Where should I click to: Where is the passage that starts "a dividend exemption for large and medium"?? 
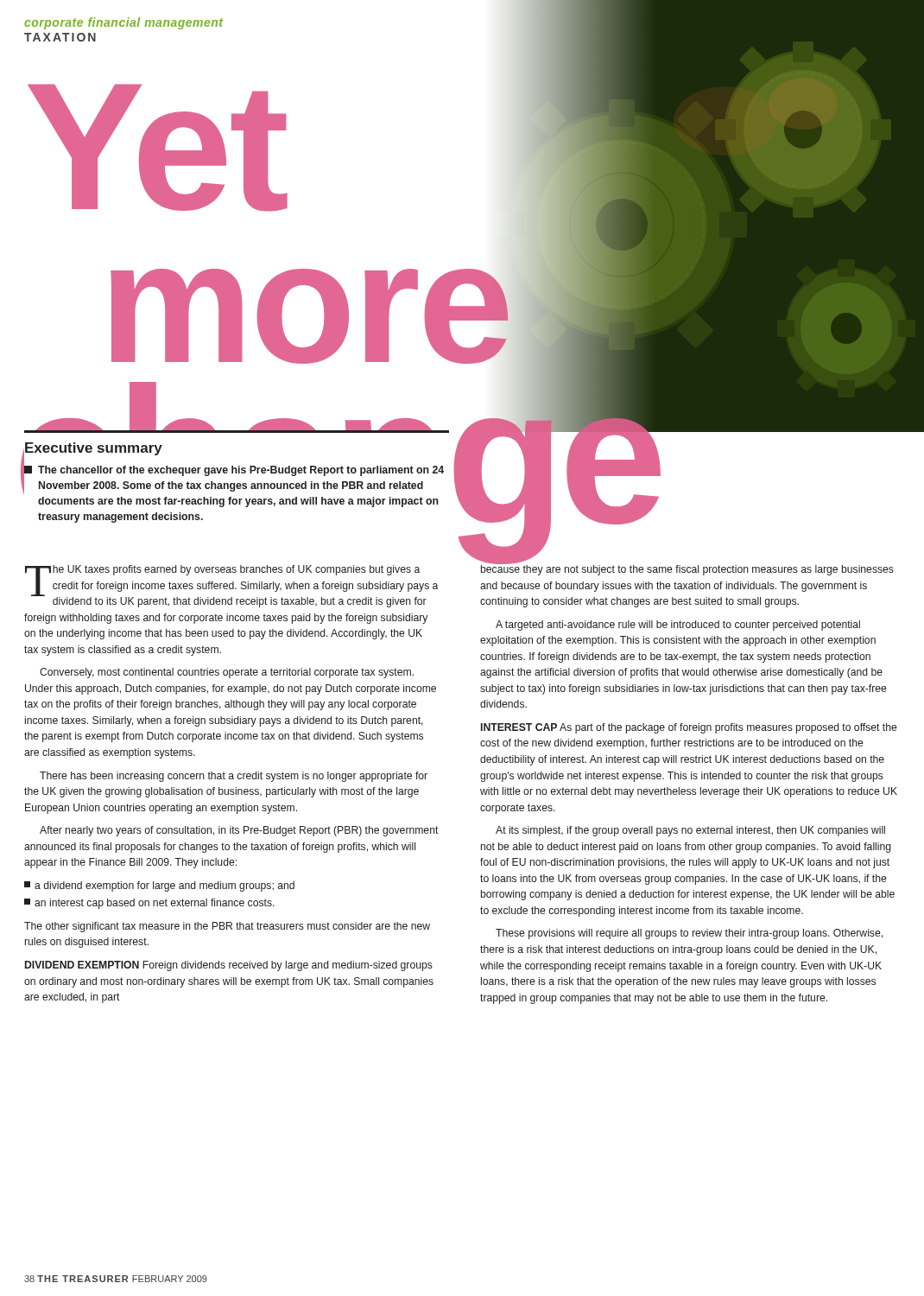tap(160, 886)
